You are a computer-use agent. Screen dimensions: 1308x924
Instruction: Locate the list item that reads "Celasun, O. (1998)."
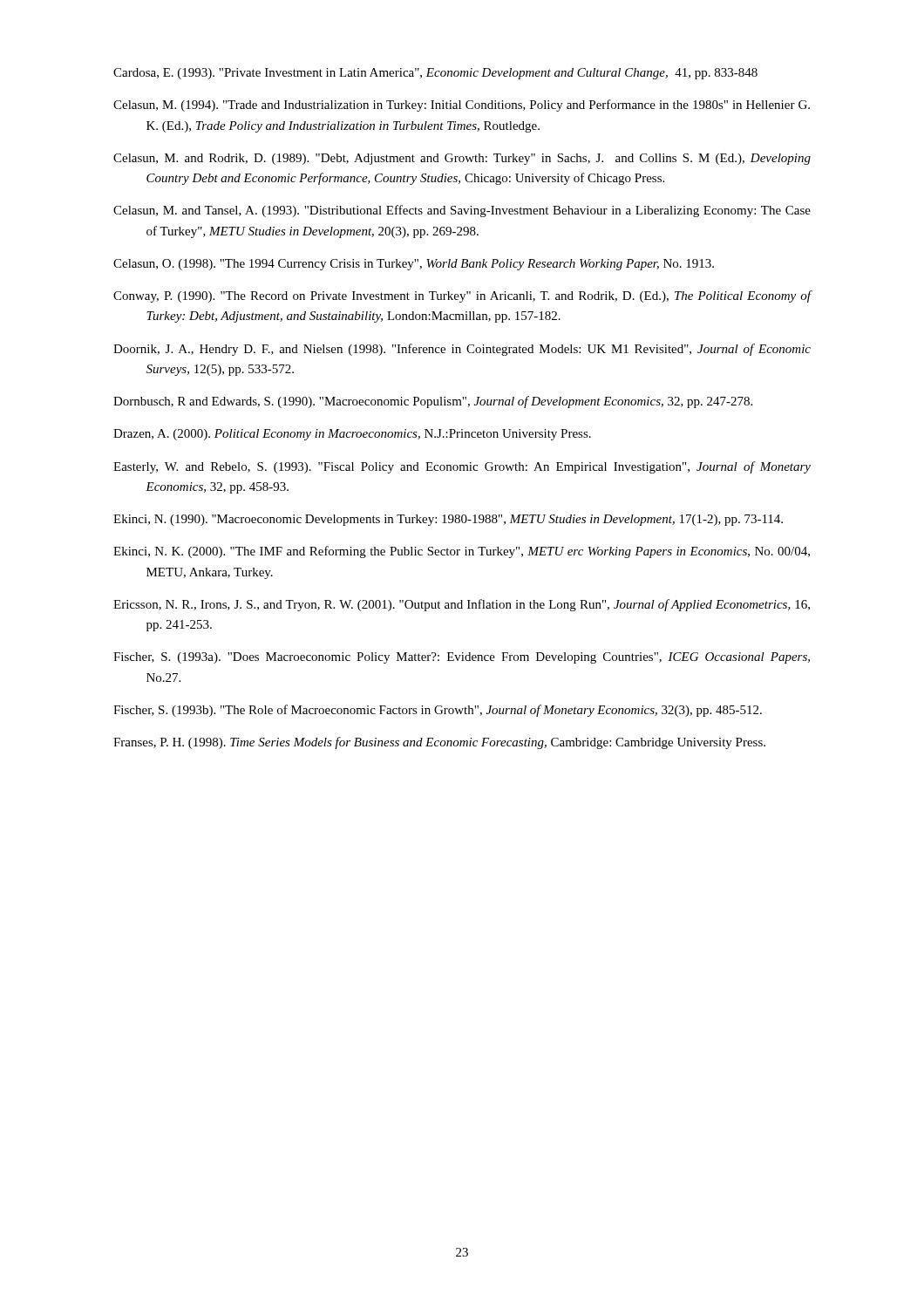tap(414, 263)
